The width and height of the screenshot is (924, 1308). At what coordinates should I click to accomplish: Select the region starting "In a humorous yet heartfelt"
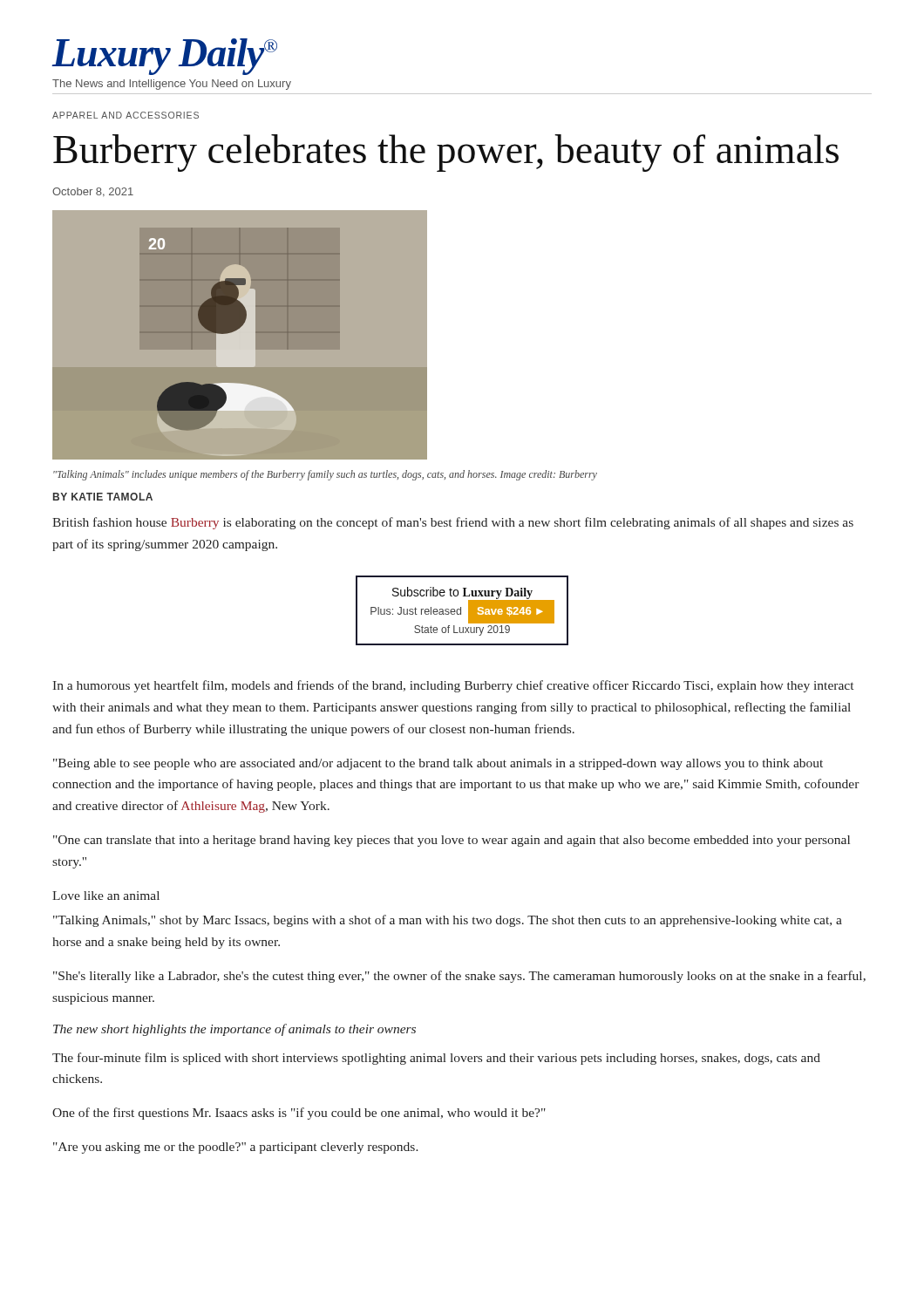coord(453,707)
